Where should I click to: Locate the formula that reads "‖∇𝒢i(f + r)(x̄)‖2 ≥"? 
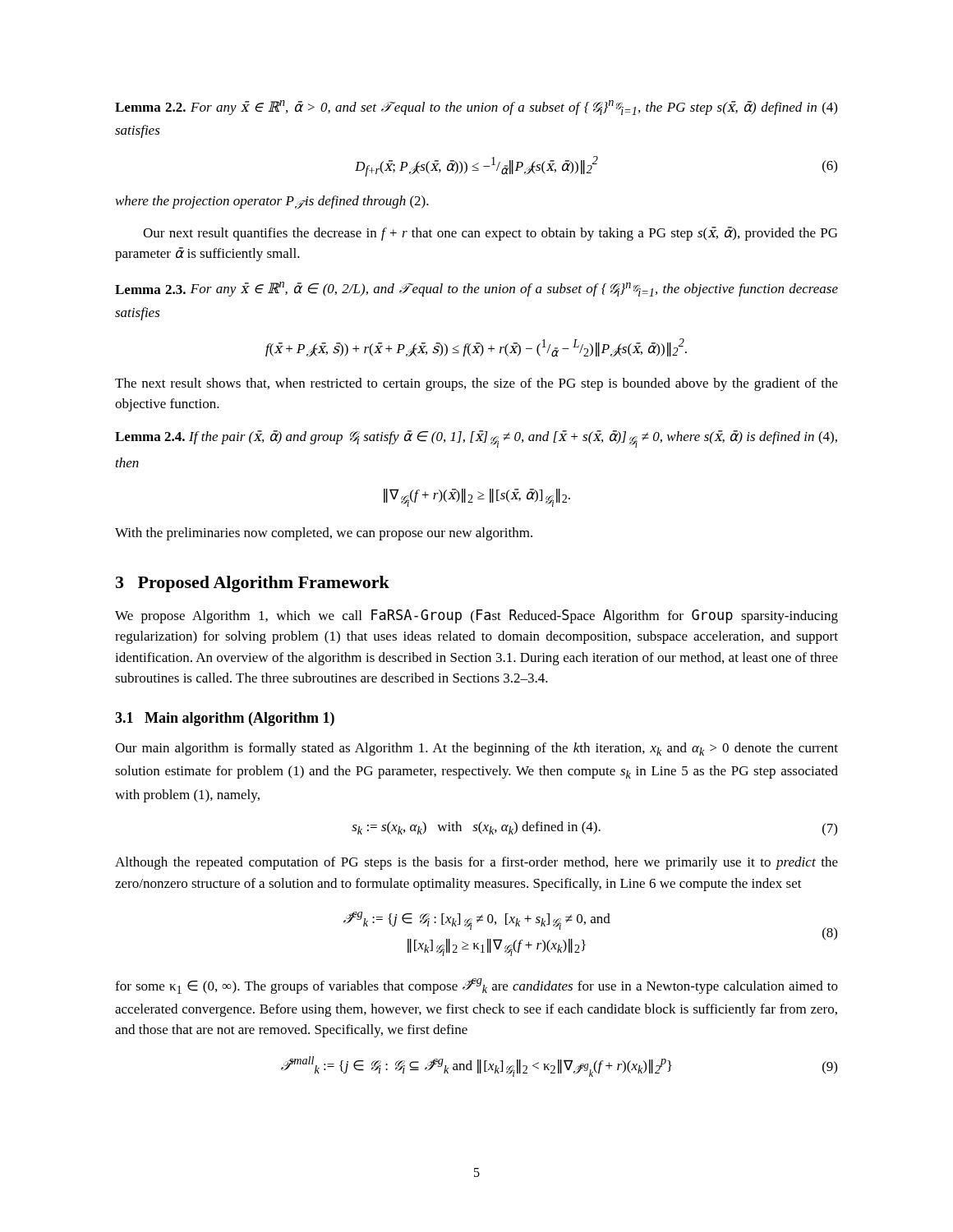click(476, 498)
